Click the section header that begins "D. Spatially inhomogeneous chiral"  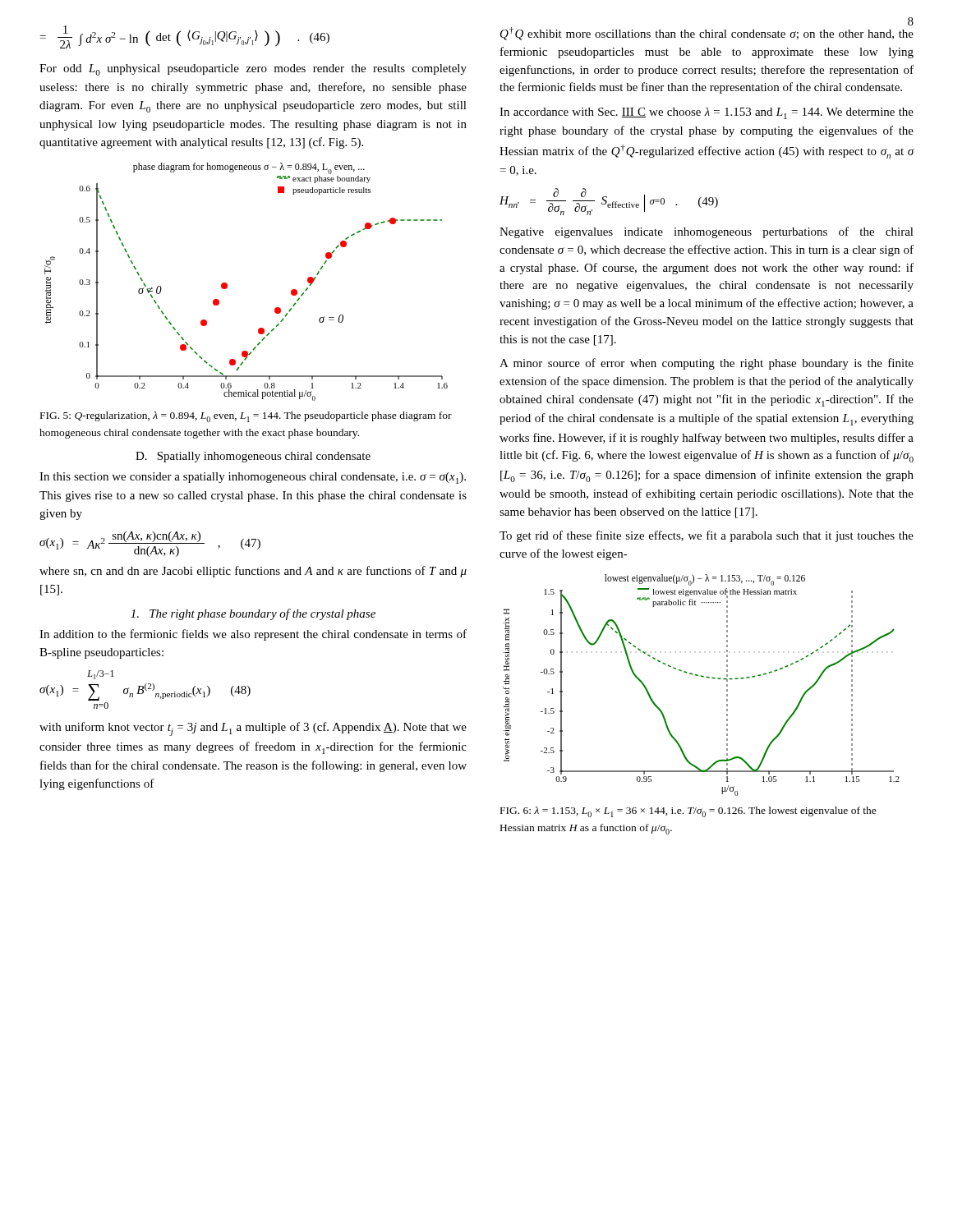[x=253, y=456]
